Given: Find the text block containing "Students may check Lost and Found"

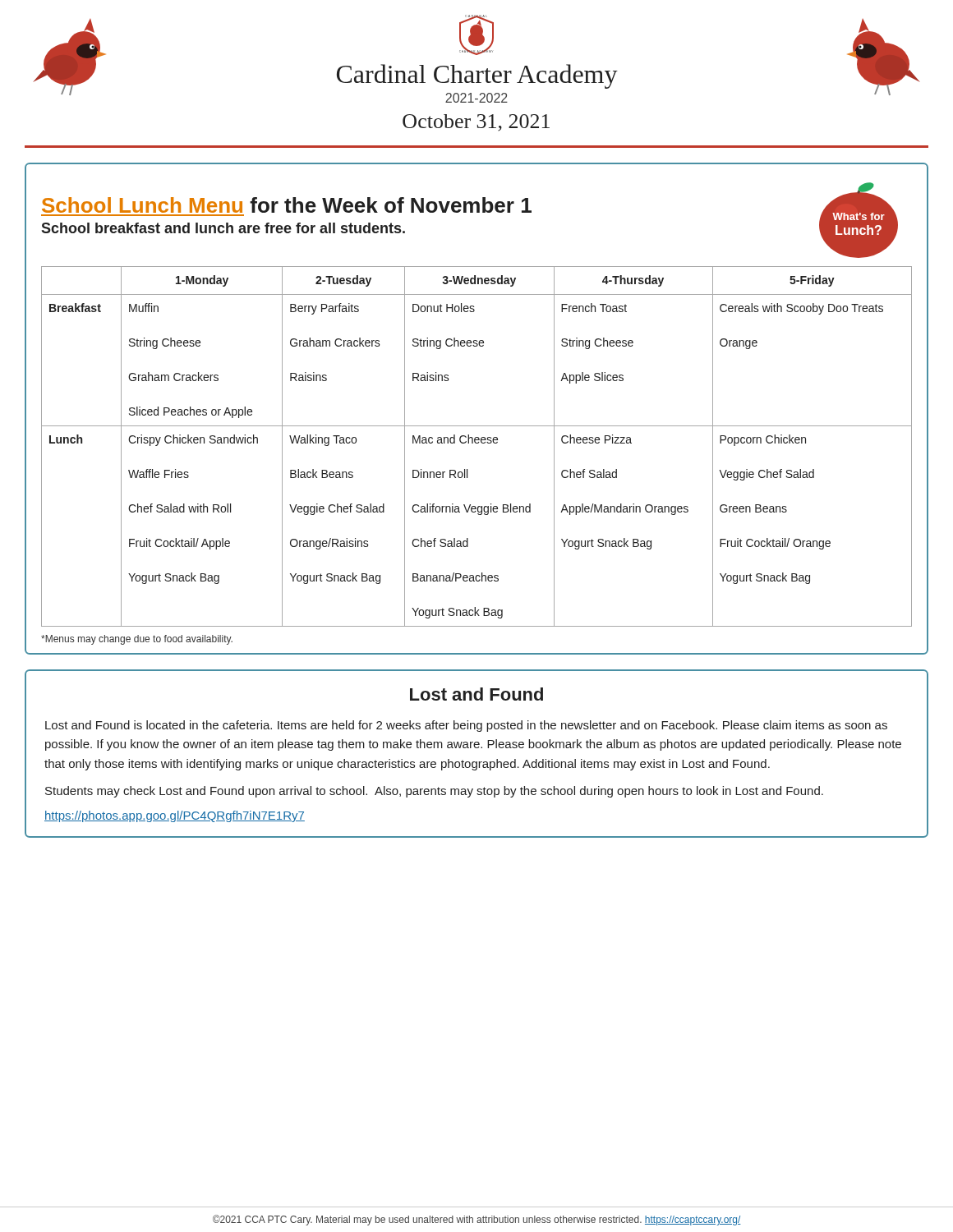Looking at the screenshot, I should (434, 790).
